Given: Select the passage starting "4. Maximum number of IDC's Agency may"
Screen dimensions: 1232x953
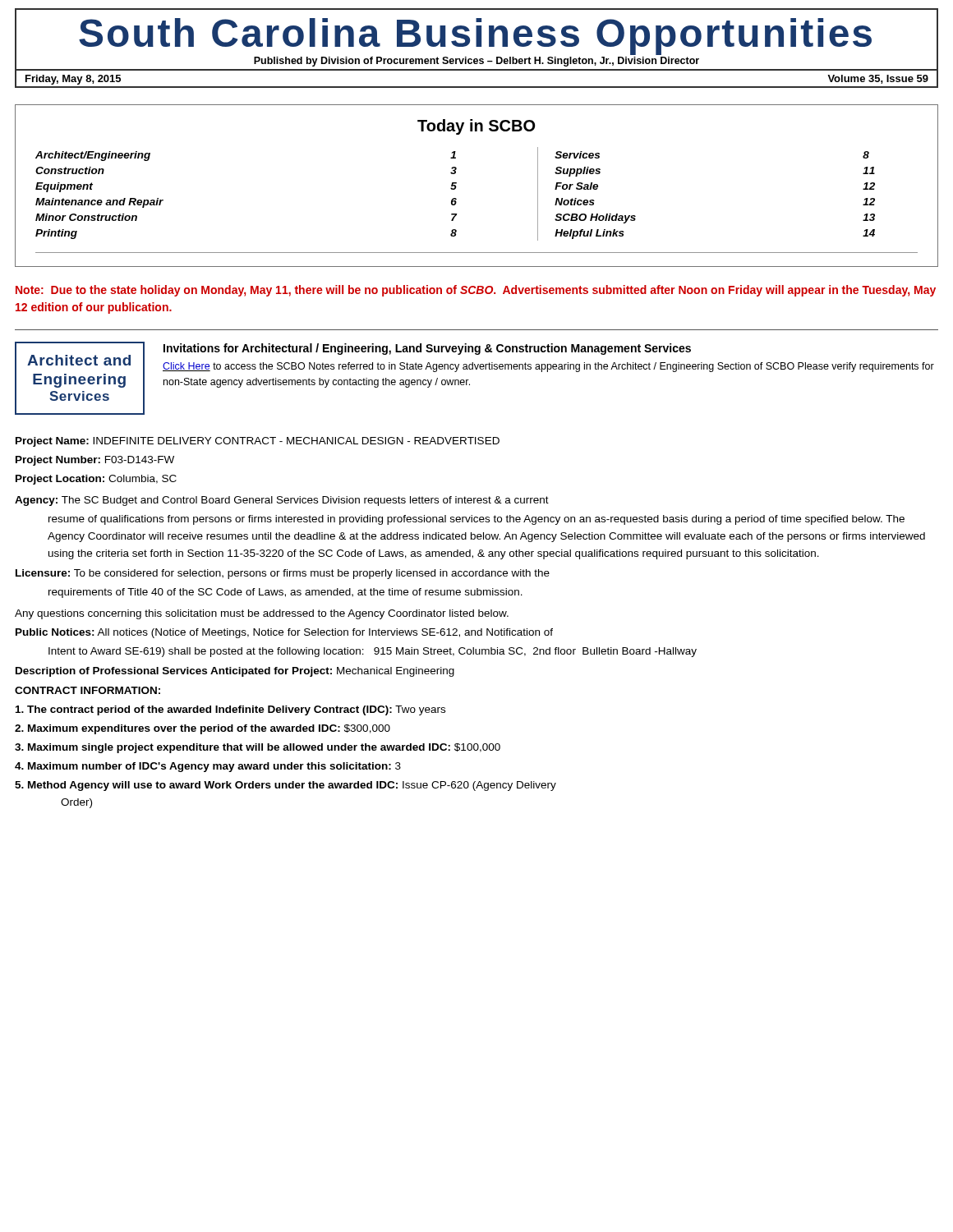Looking at the screenshot, I should pyautogui.click(x=208, y=767).
